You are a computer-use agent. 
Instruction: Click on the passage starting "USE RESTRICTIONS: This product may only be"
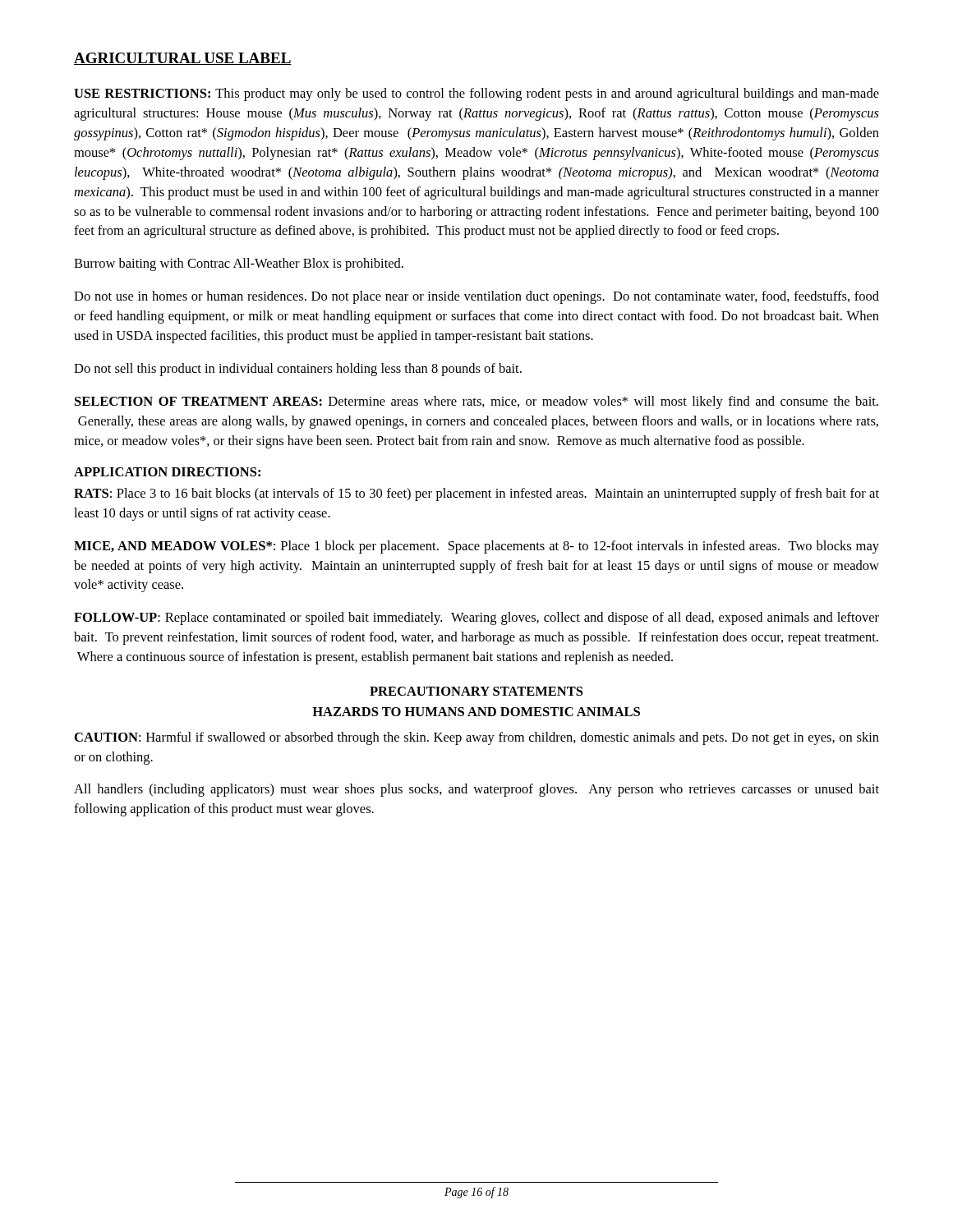tap(476, 162)
